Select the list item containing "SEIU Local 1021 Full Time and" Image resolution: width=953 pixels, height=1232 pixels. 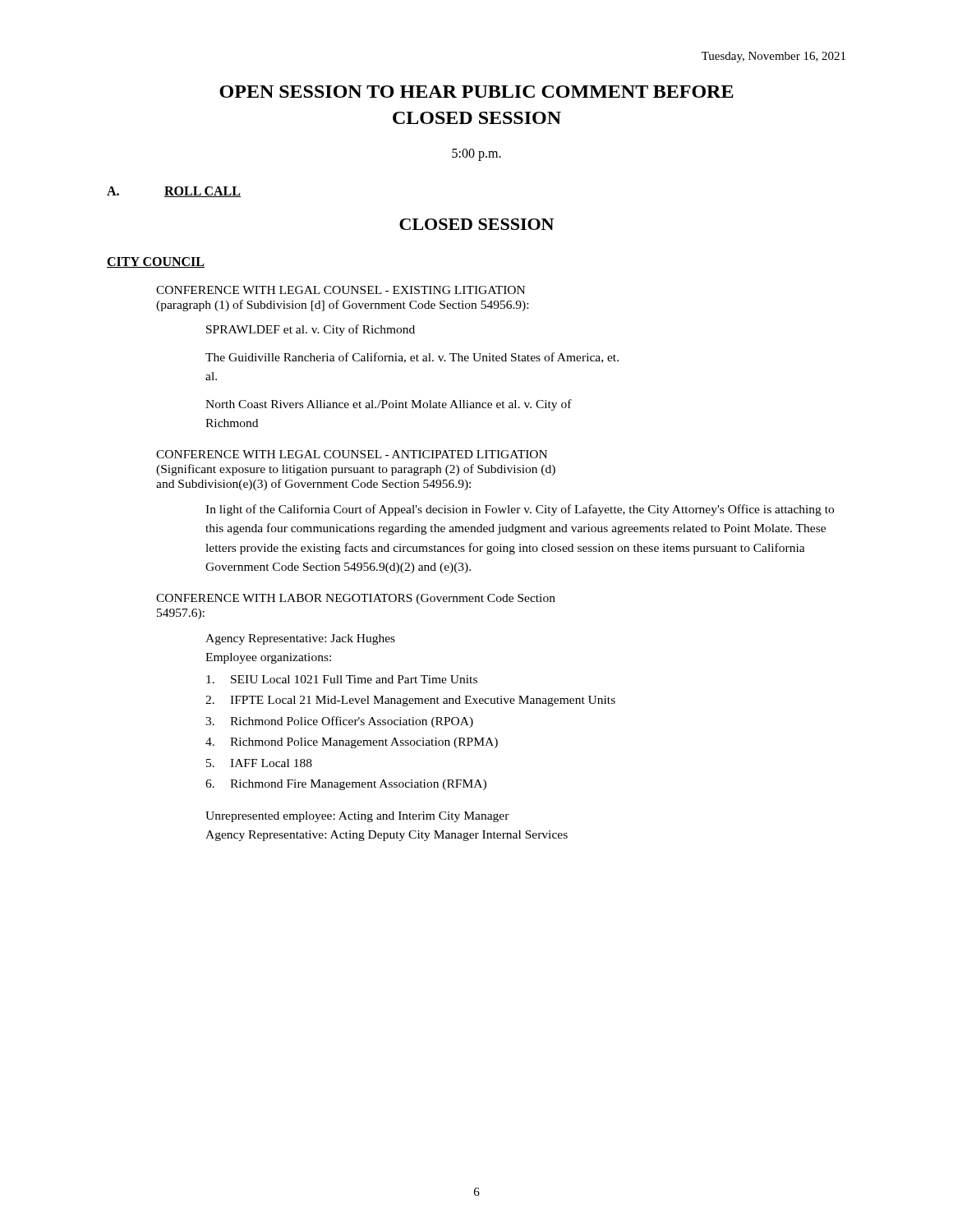tap(342, 679)
